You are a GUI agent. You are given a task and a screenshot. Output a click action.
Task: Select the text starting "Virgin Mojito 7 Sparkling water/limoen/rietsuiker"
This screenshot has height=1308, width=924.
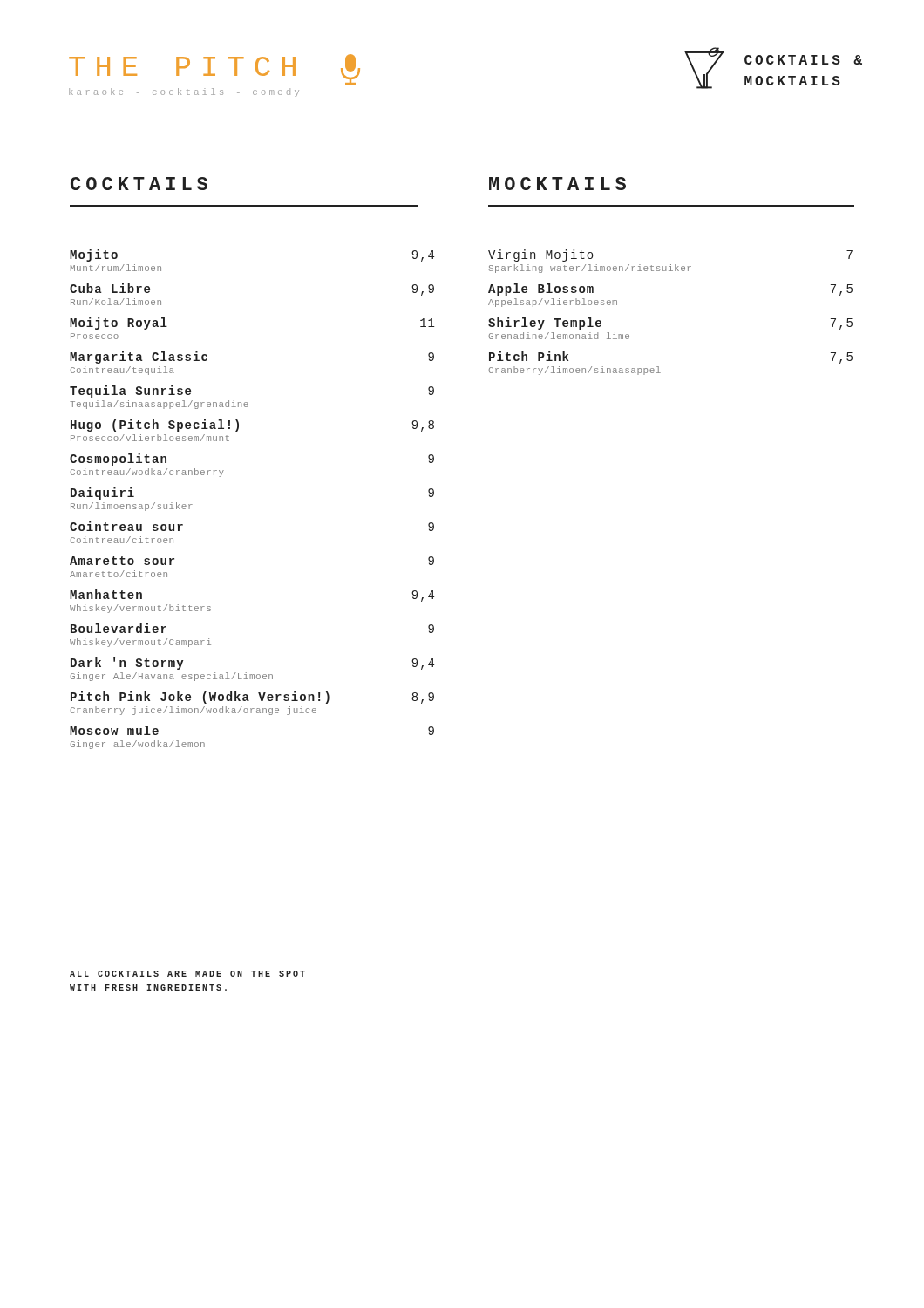click(x=671, y=261)
